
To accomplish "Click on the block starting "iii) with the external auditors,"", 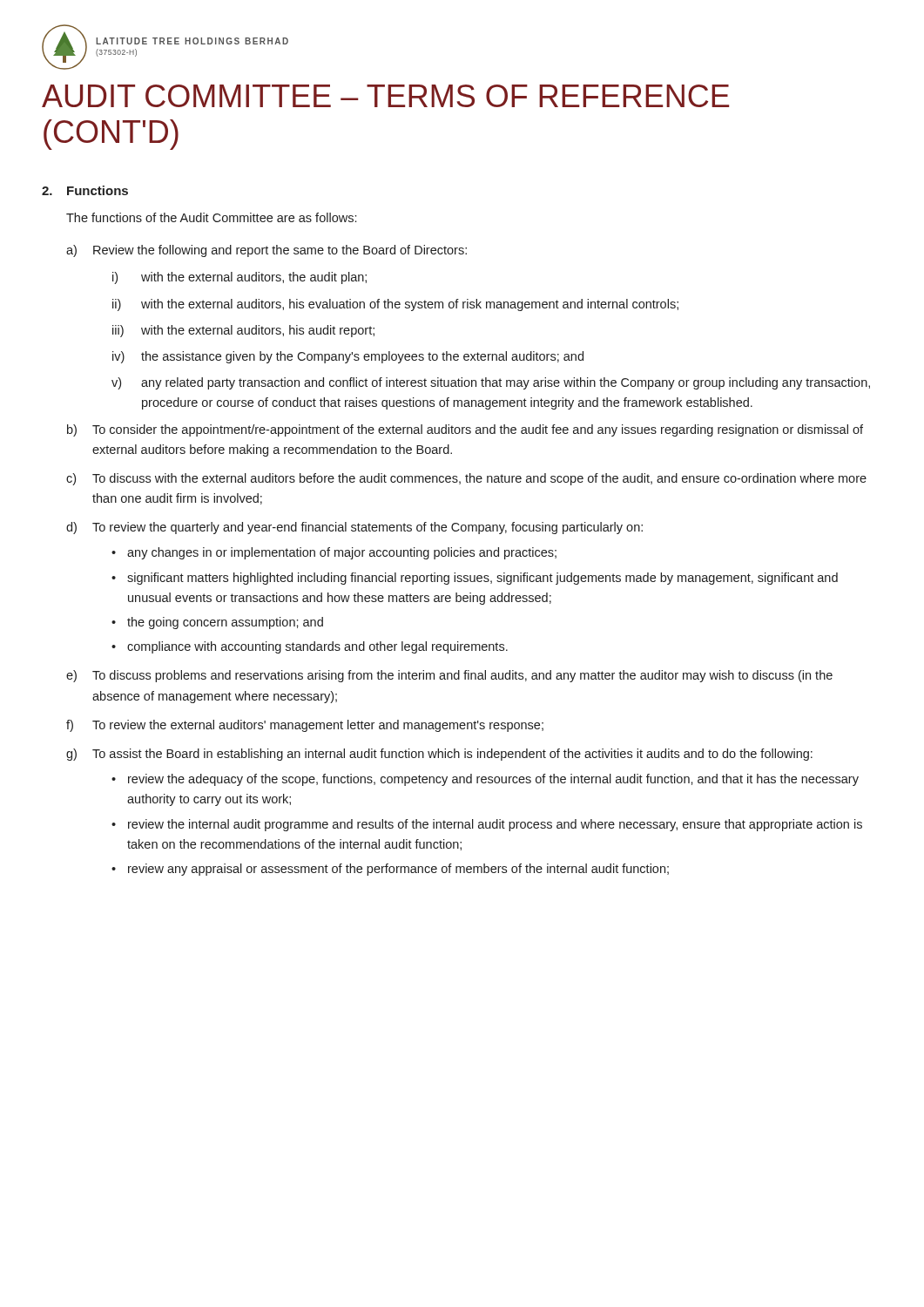I will coord(243,331).
